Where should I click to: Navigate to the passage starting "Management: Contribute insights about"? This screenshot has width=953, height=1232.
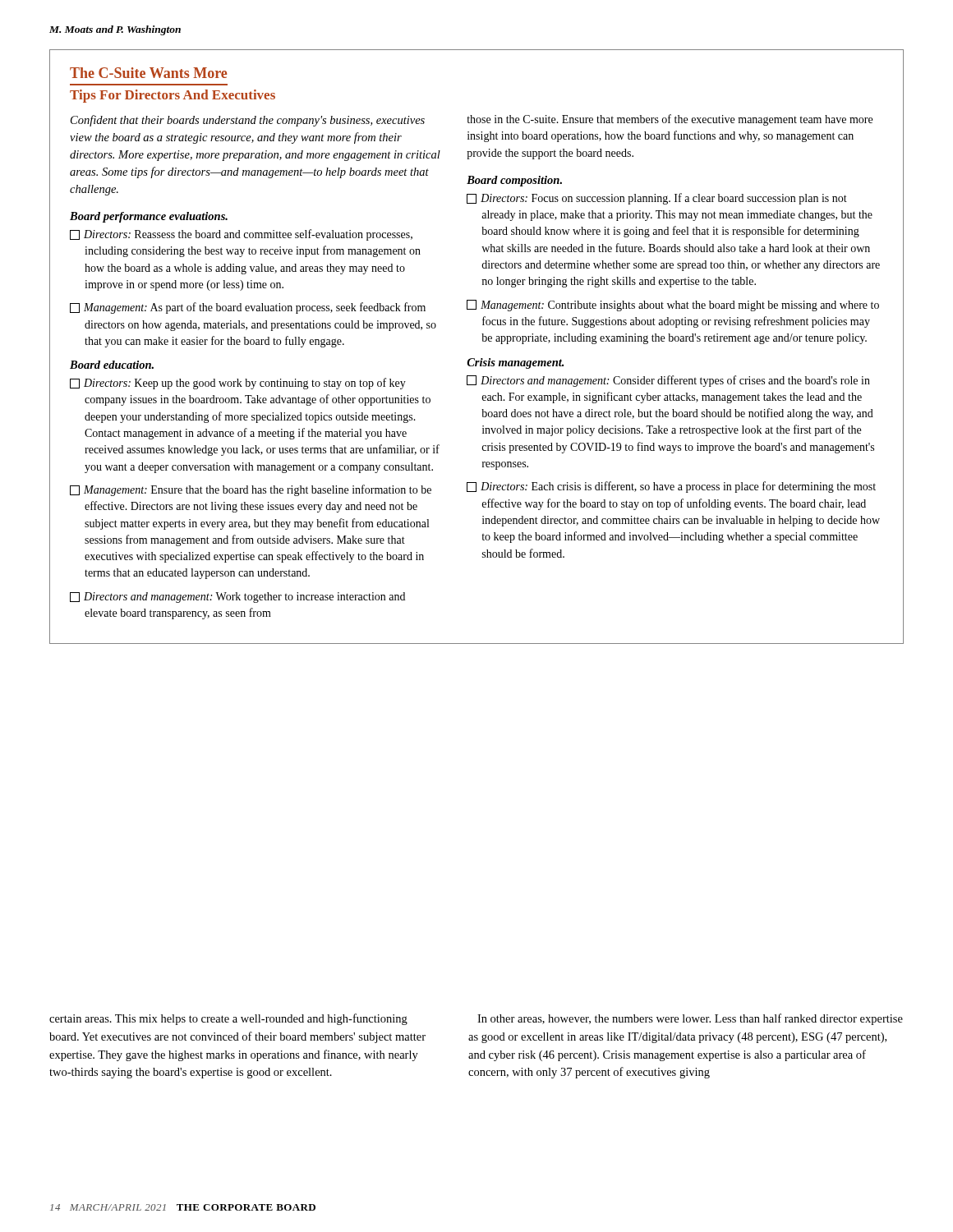coord(675,322)
